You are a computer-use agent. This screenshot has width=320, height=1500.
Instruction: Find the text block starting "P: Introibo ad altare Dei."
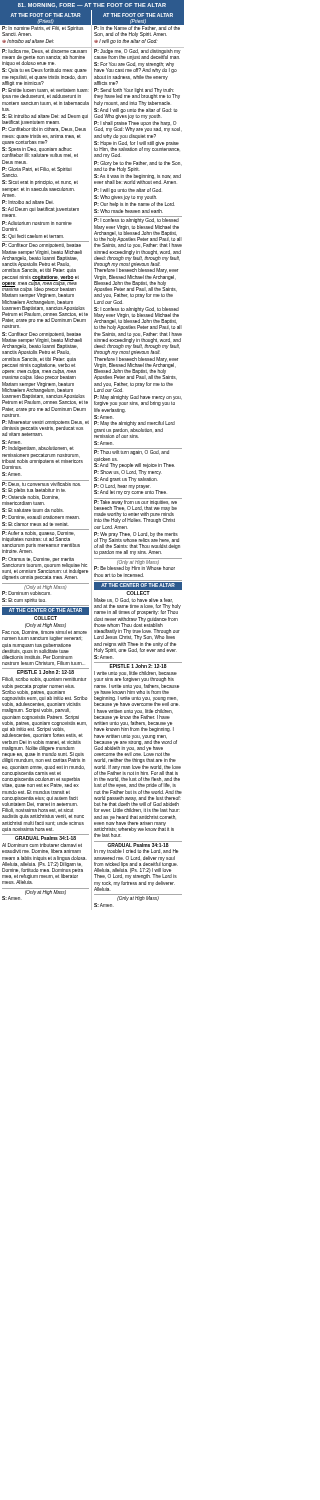coord(28,202)
